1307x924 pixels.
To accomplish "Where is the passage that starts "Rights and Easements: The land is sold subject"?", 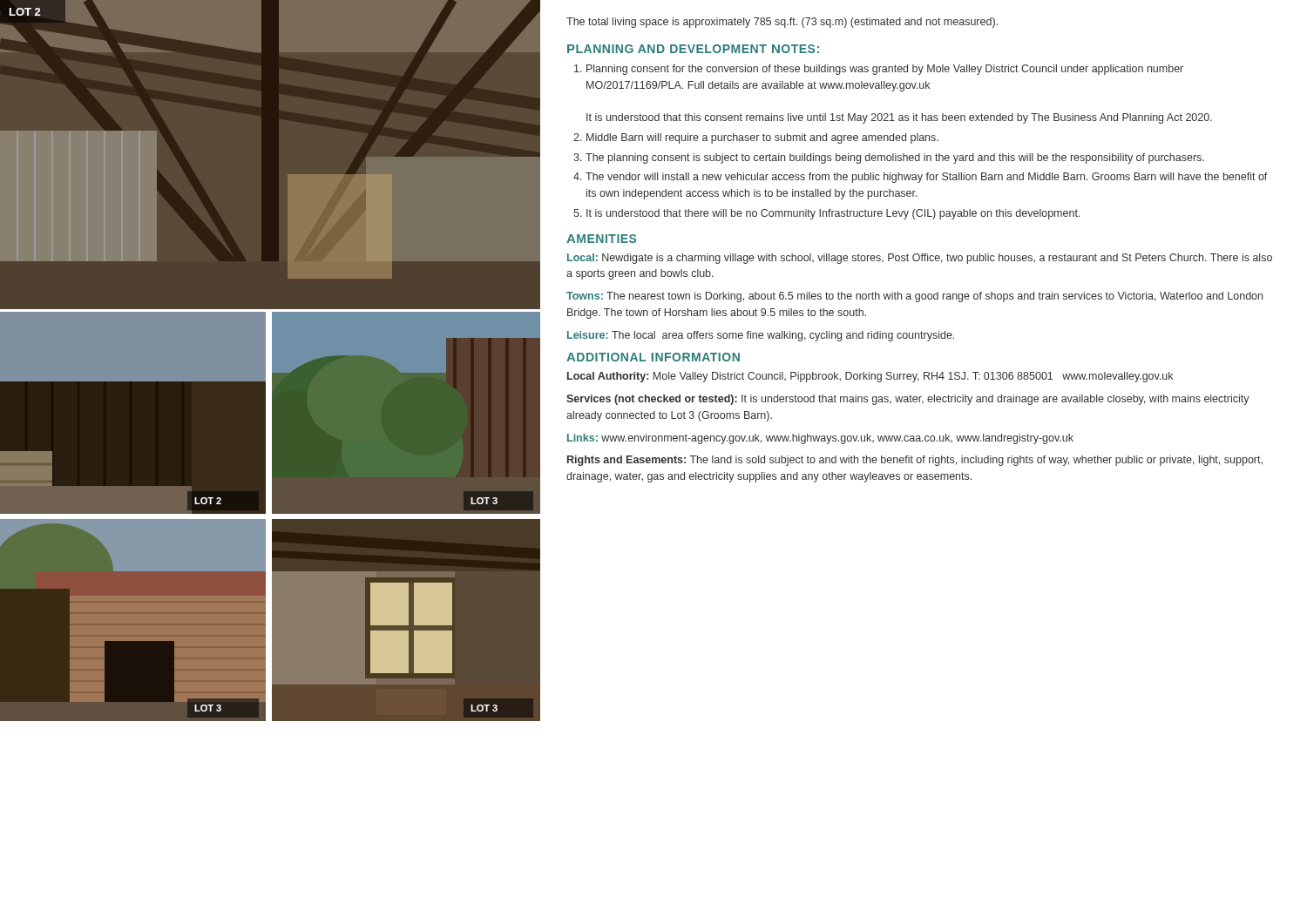I will coord(915,468).
